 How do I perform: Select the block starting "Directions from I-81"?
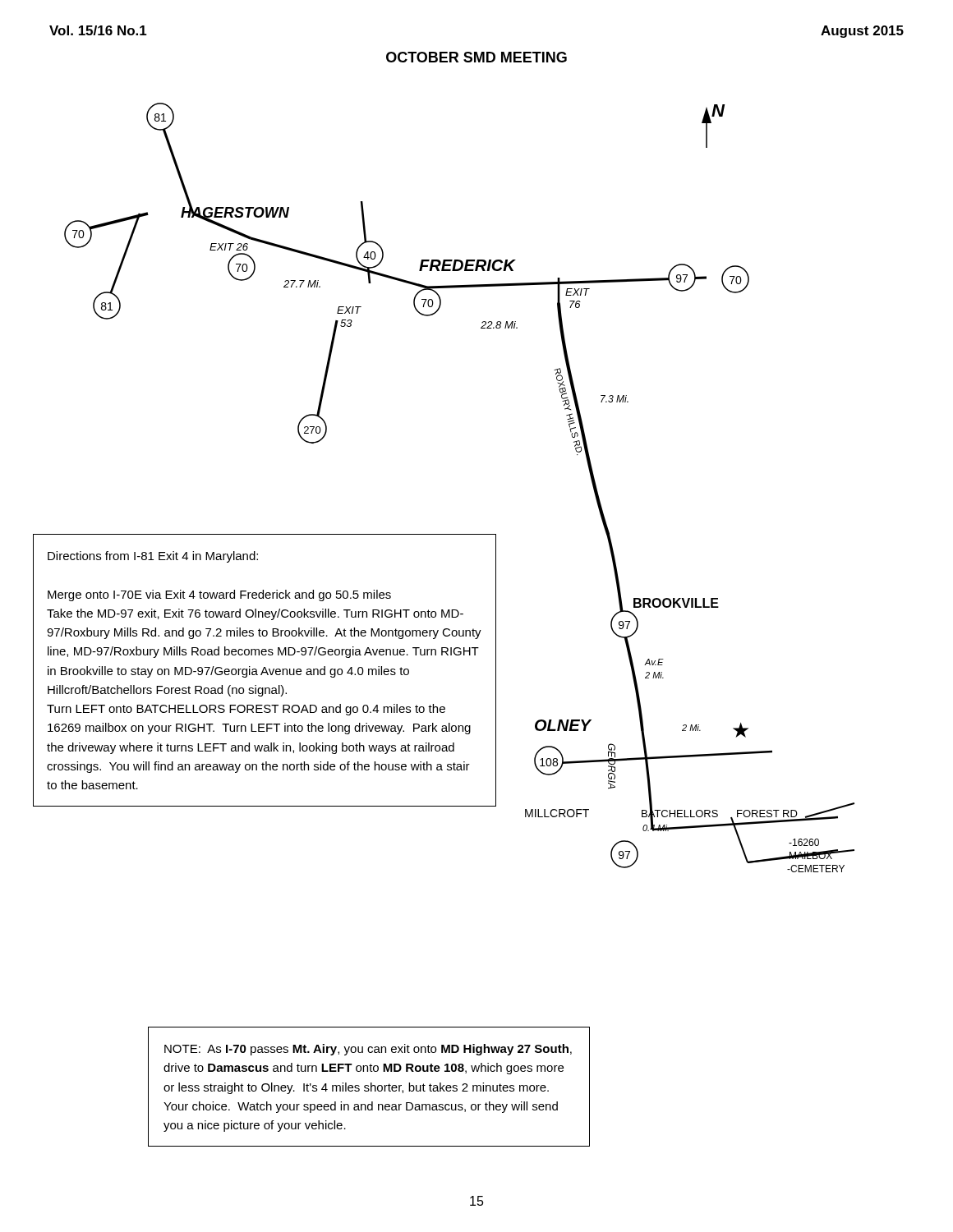click(264, 670)
